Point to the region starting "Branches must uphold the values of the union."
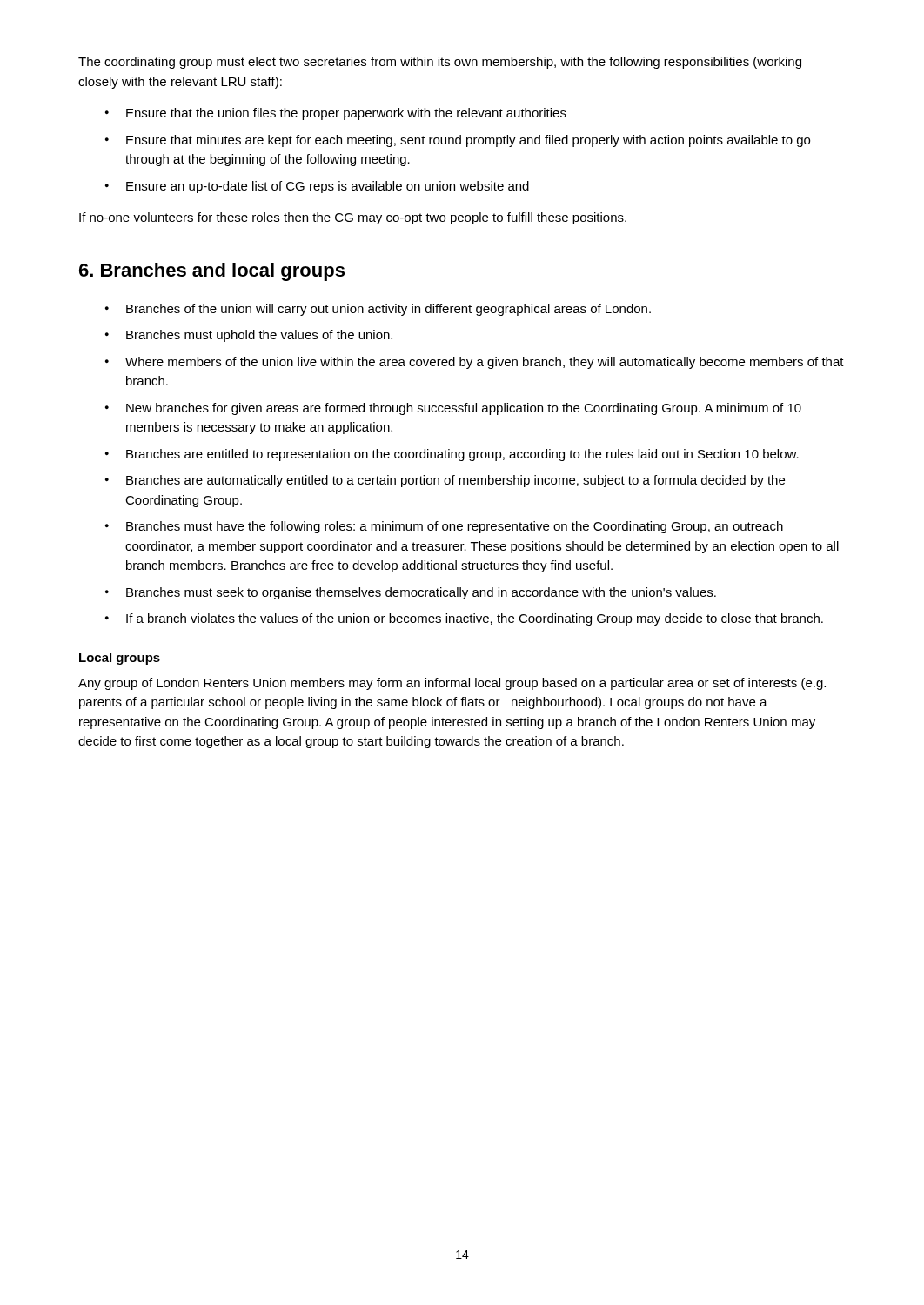The image size is (924, 1305). click(x=260, y=335)
